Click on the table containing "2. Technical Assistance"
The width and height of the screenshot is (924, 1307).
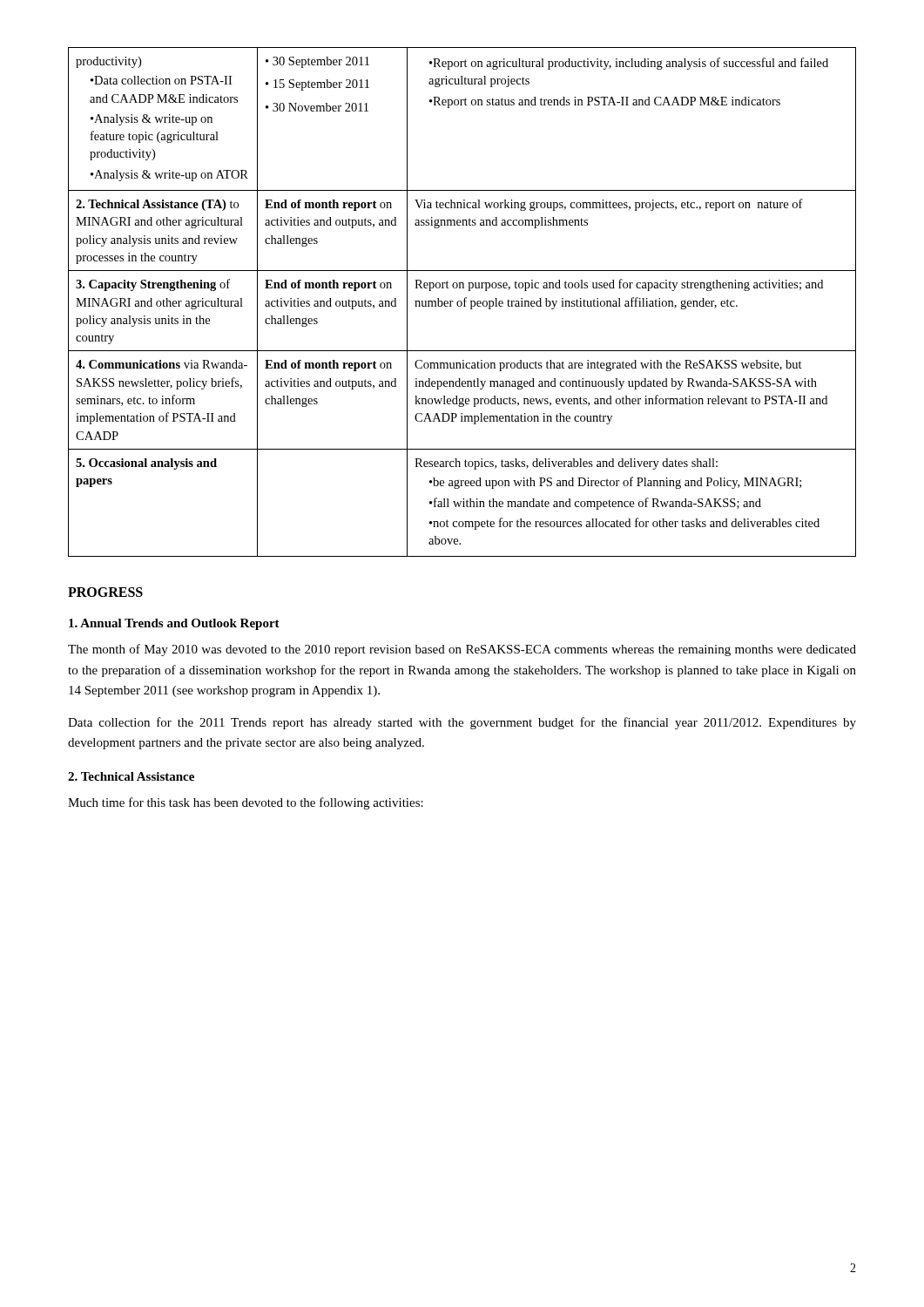462,302
